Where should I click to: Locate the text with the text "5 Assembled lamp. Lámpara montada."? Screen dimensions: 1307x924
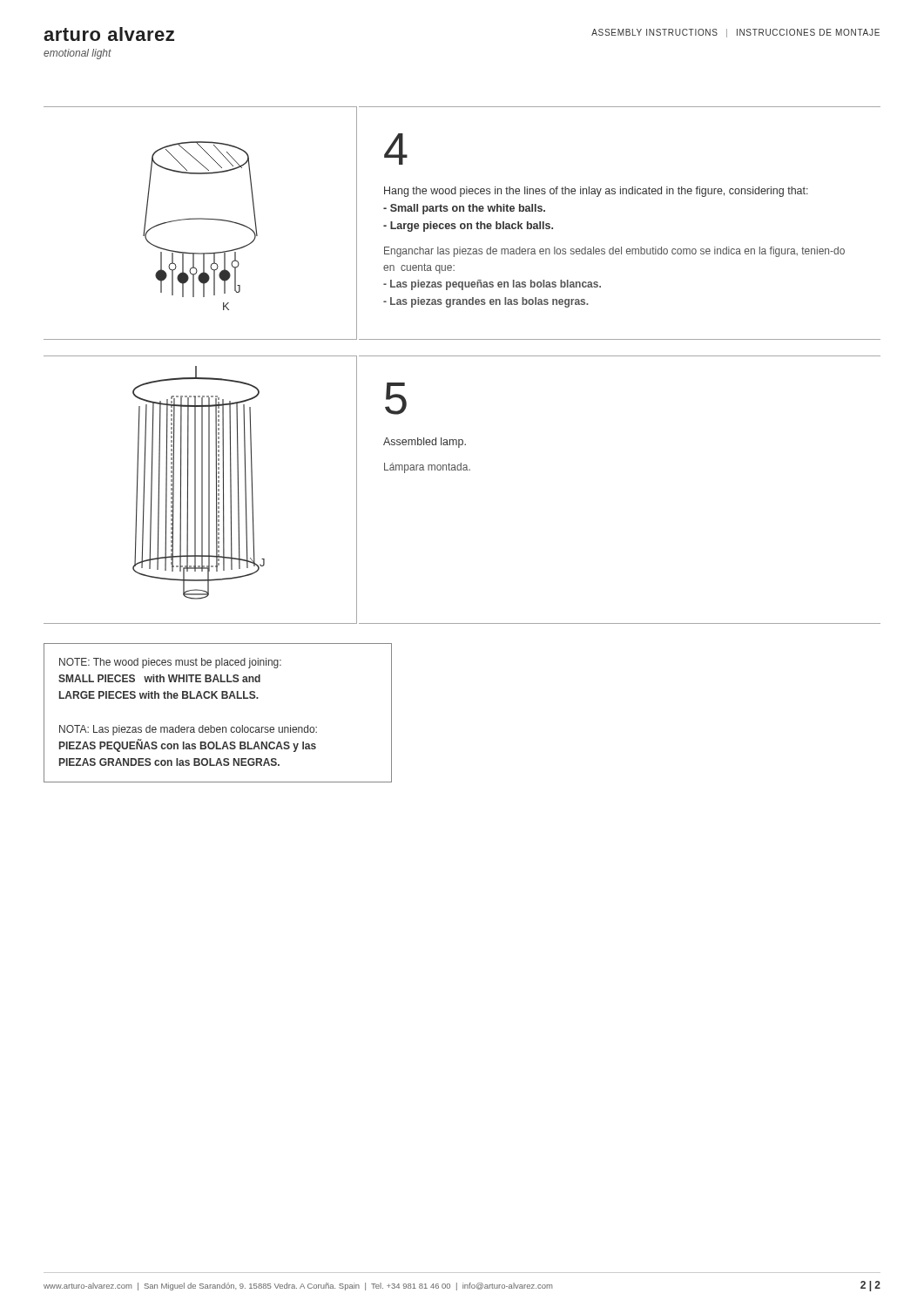click(396, 399)
